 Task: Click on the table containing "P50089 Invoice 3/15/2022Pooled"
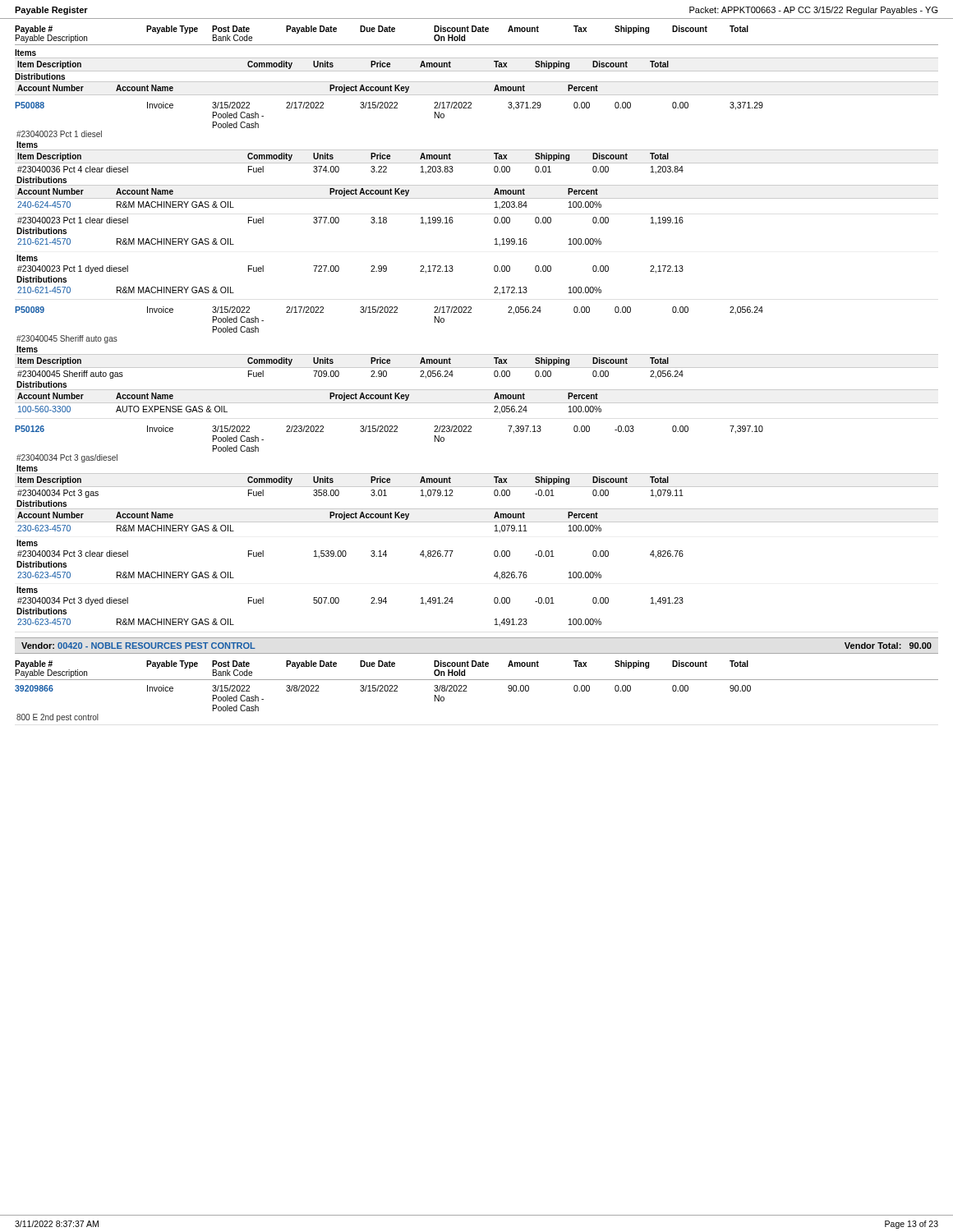[x=476, y=361]
